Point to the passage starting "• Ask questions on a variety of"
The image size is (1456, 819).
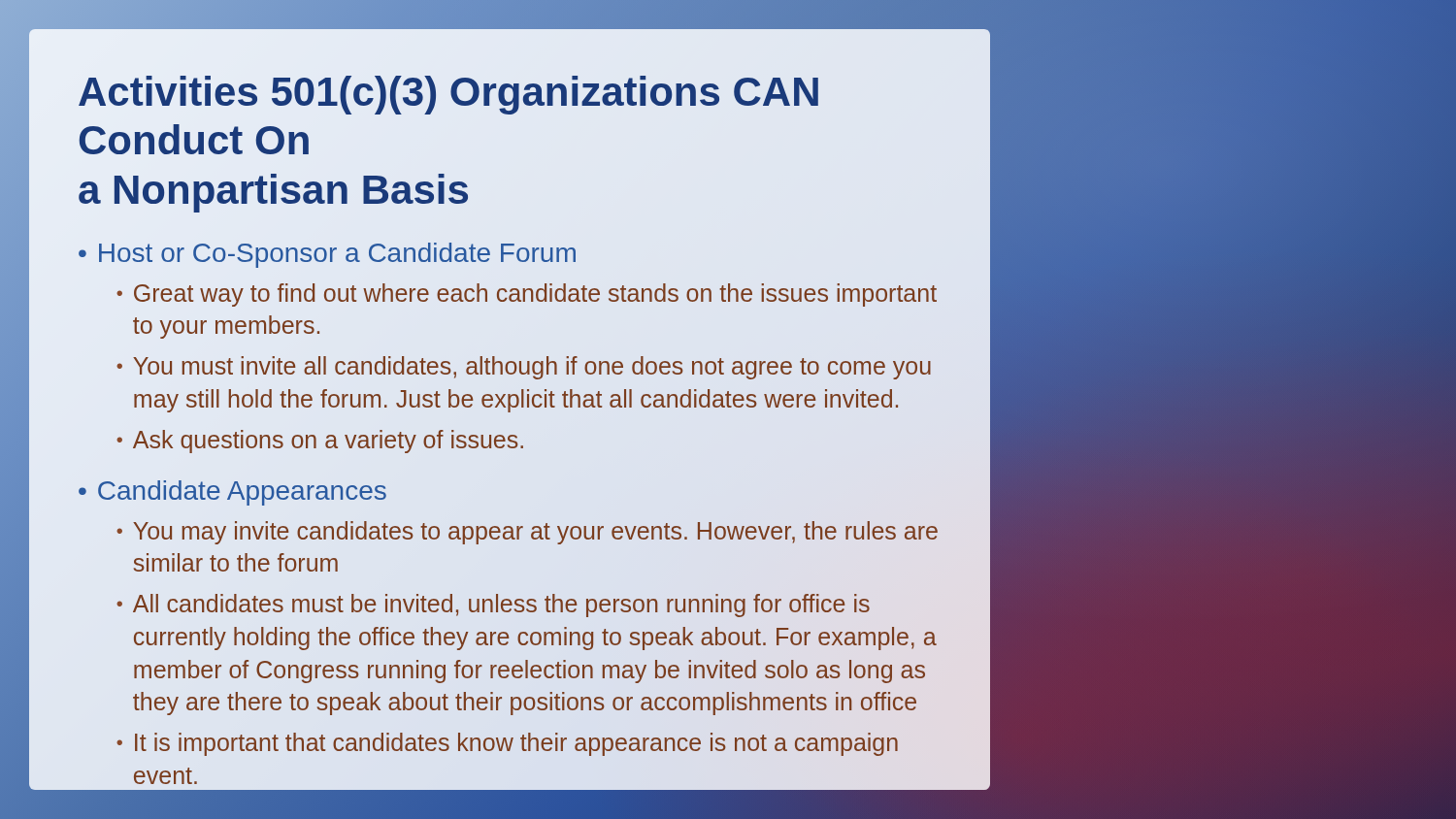pos(321,440)
